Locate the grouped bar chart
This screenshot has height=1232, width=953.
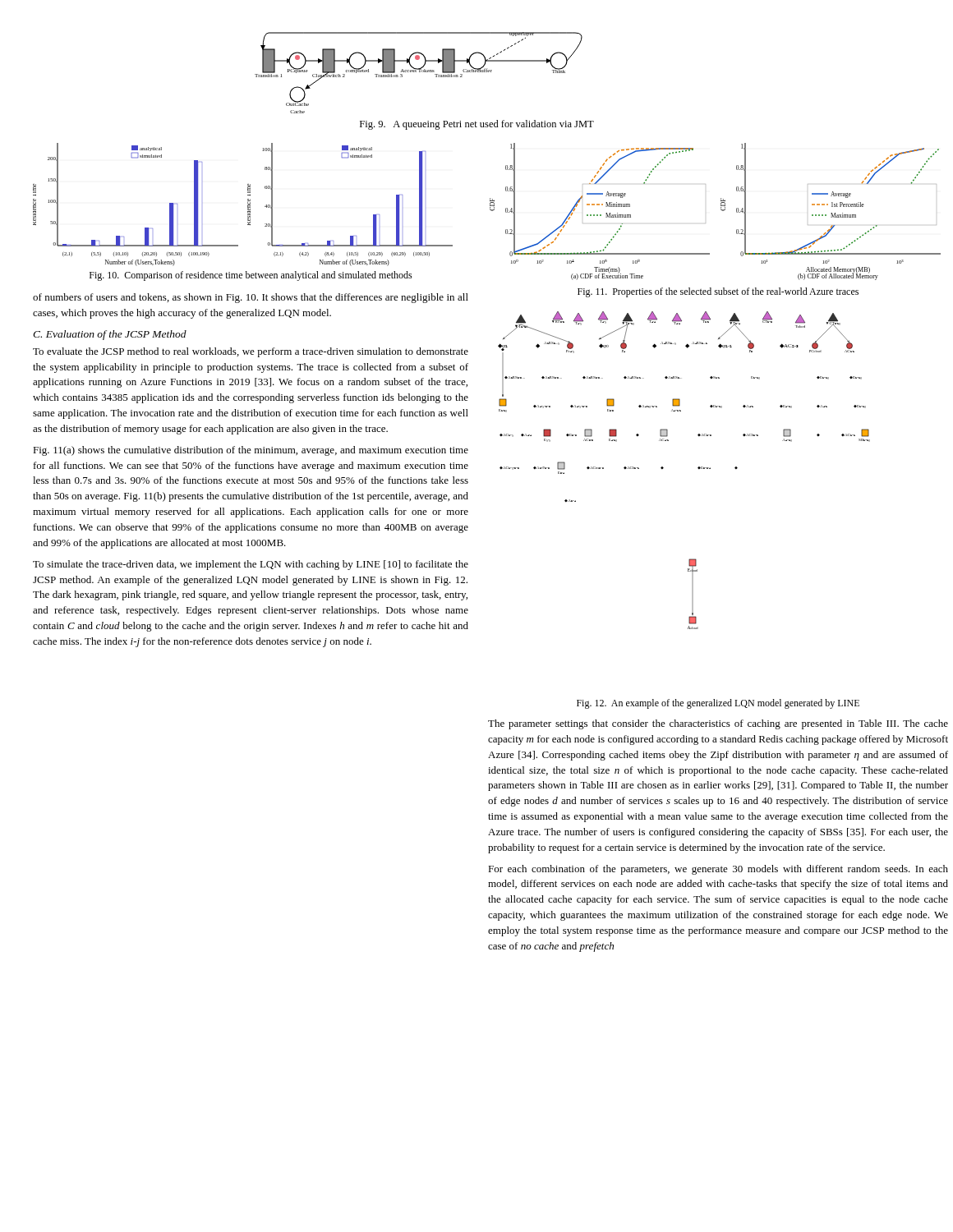[251, 202]
